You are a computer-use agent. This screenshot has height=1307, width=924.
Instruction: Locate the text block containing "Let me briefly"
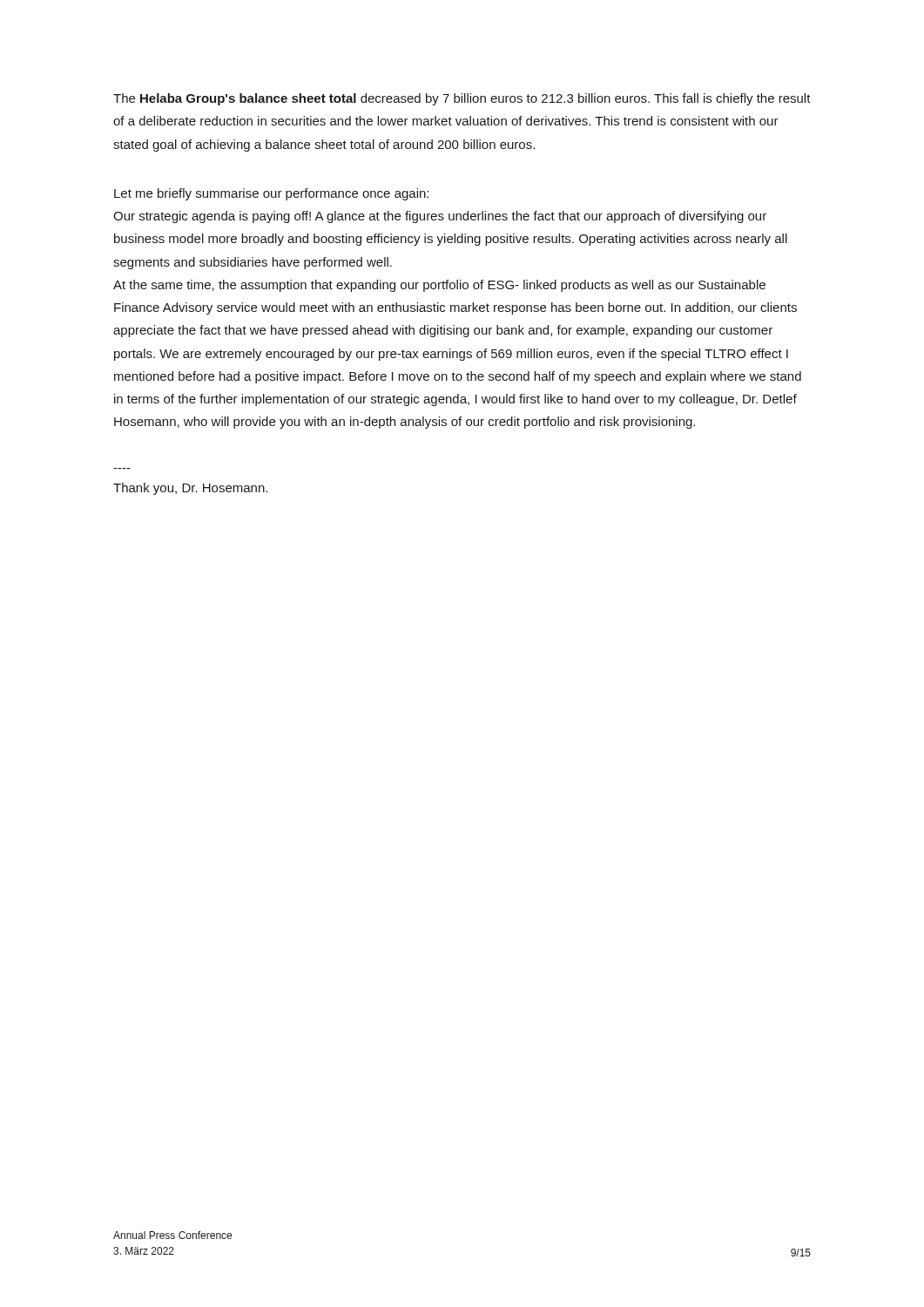coord(457,307)
